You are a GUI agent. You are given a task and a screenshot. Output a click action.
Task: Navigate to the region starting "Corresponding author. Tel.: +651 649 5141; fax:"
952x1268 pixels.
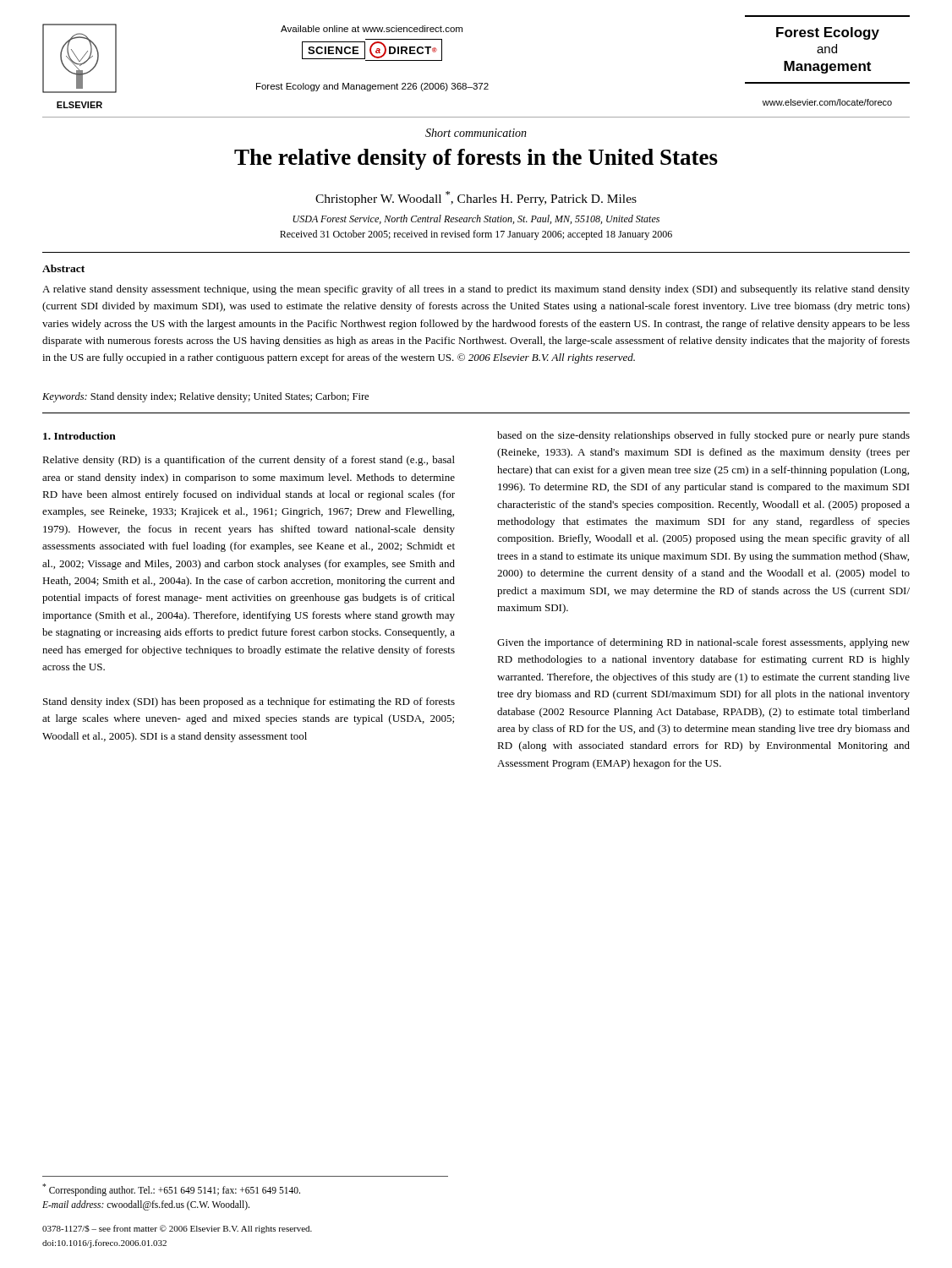click(x=172, y=1196)
